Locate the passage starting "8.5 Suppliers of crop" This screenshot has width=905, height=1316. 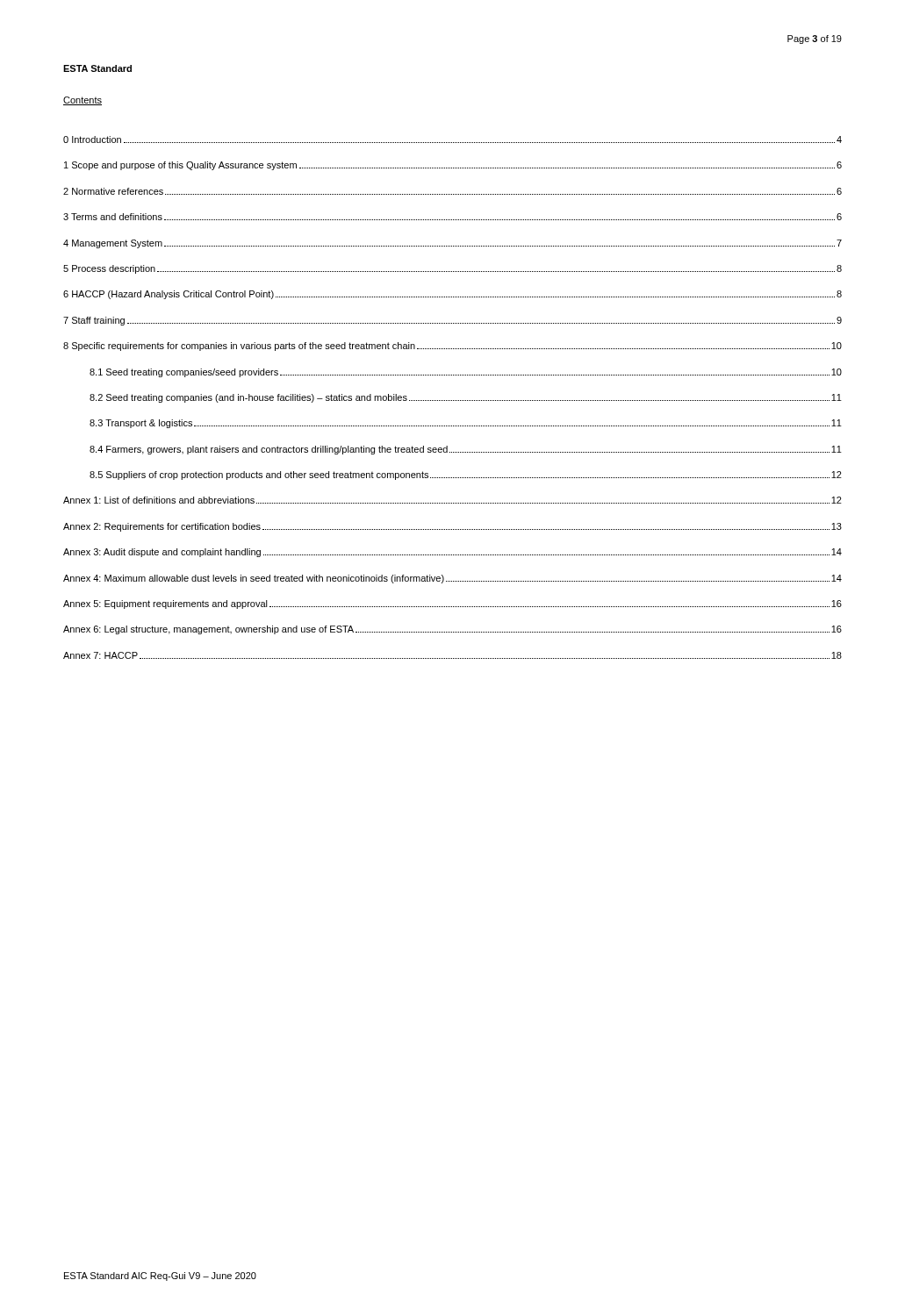(466, 475)
